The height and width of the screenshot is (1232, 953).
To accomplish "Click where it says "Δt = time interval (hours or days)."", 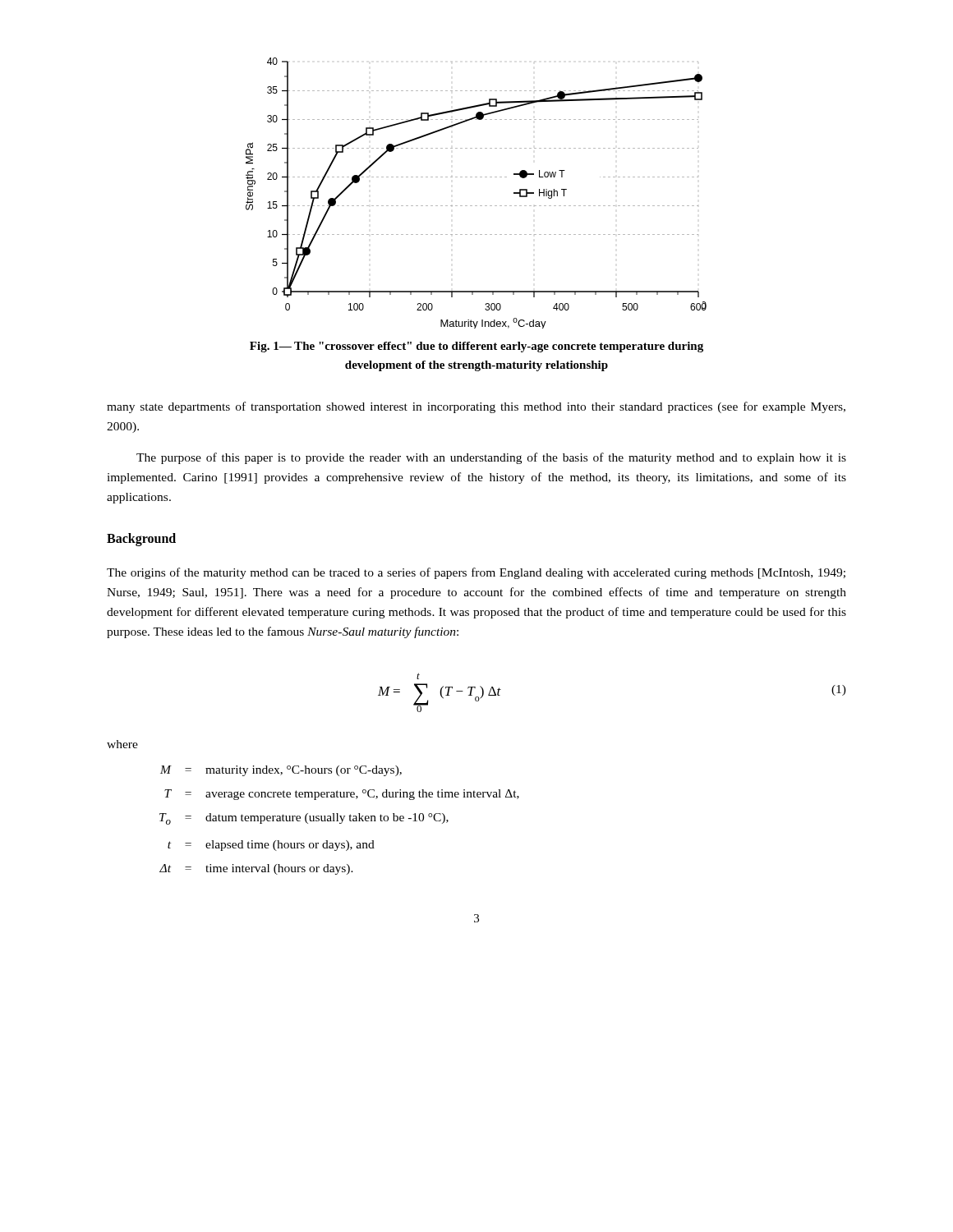I will click(x=256, y=869).
